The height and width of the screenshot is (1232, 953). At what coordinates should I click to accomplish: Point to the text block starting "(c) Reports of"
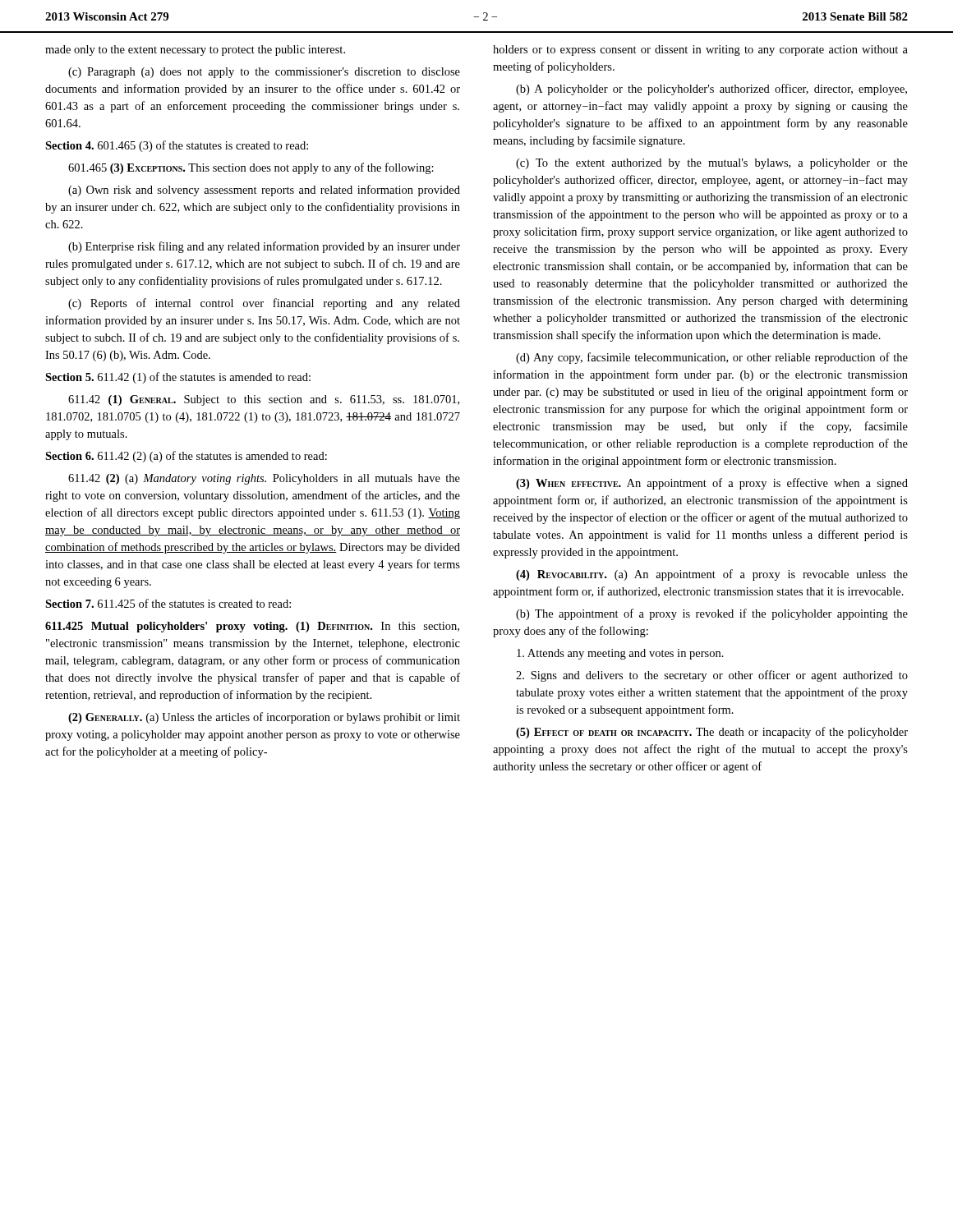253,329
